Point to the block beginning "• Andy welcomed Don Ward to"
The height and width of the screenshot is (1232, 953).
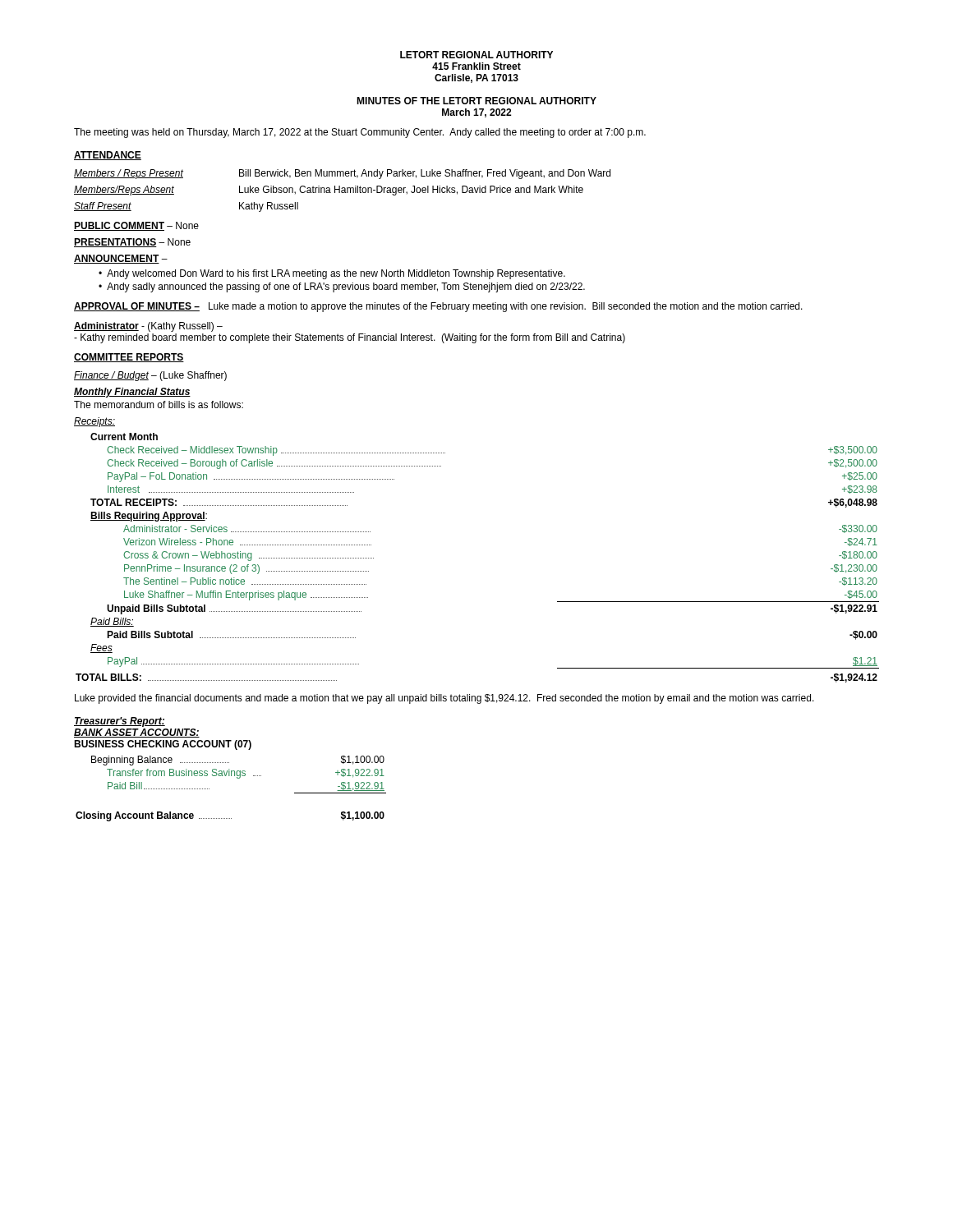tap(332, 274)
